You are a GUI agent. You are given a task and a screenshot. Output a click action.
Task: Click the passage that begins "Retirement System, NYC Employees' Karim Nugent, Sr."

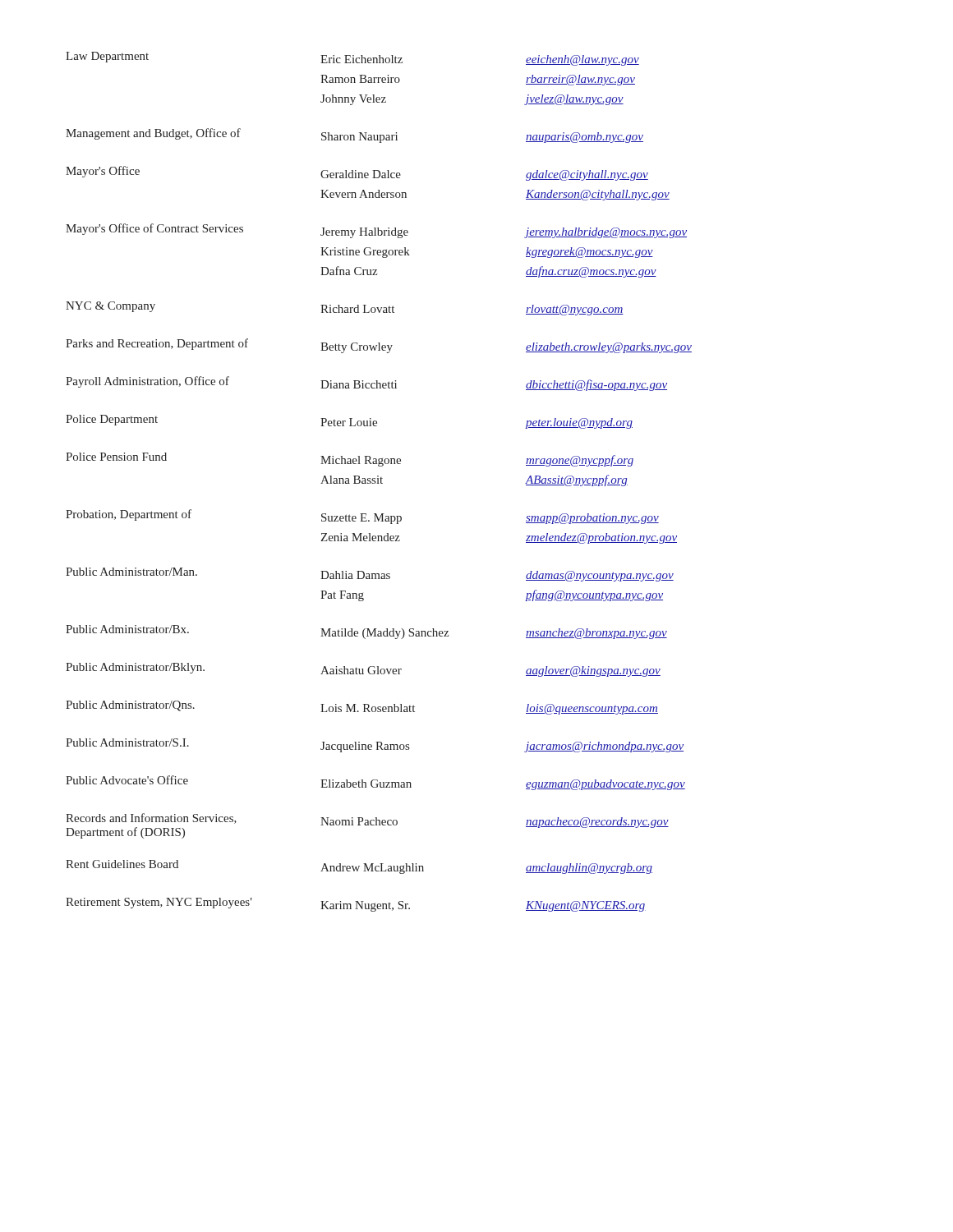point(356,905)
